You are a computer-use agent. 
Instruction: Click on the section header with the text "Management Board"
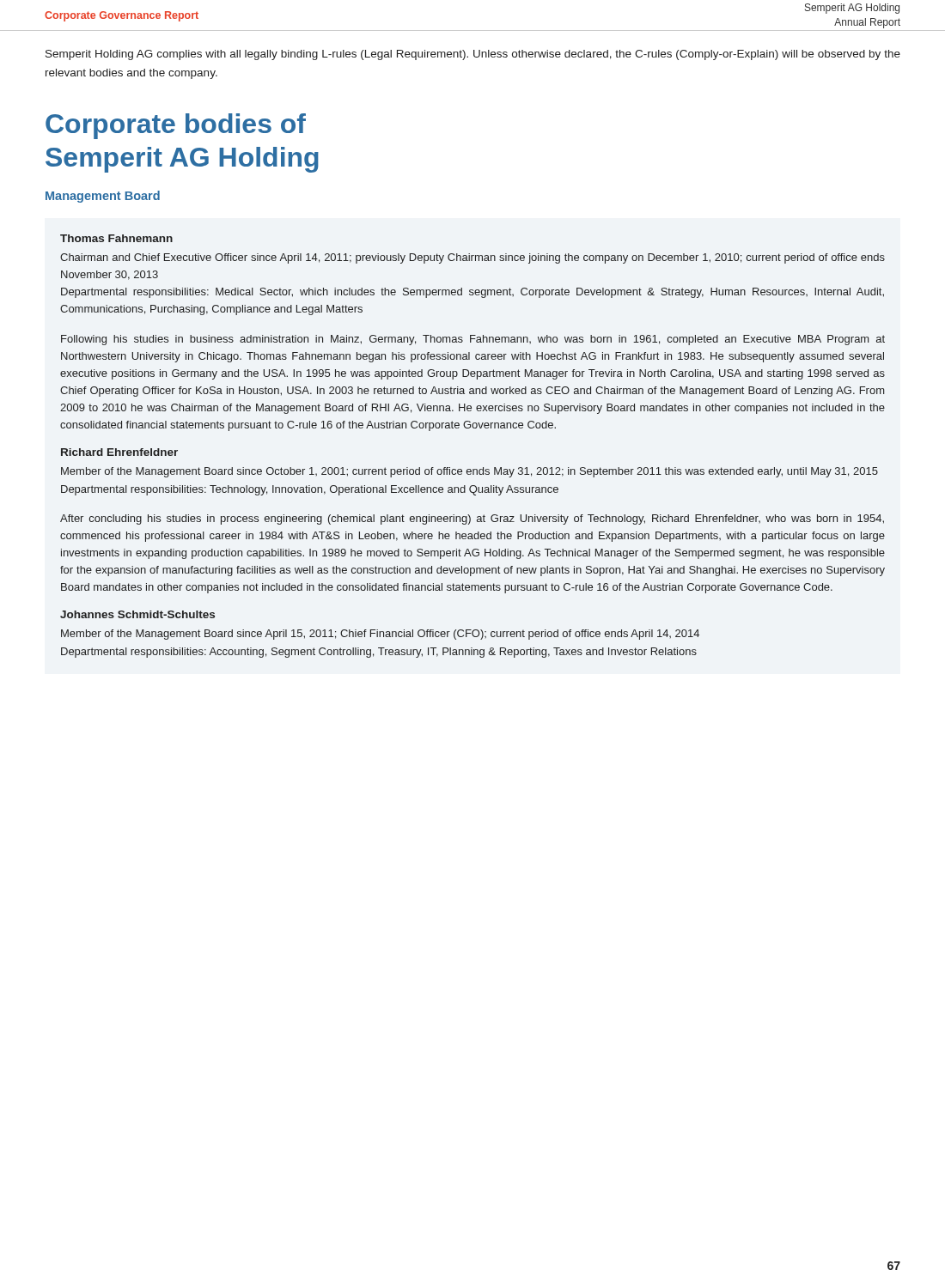click(102, 196)
